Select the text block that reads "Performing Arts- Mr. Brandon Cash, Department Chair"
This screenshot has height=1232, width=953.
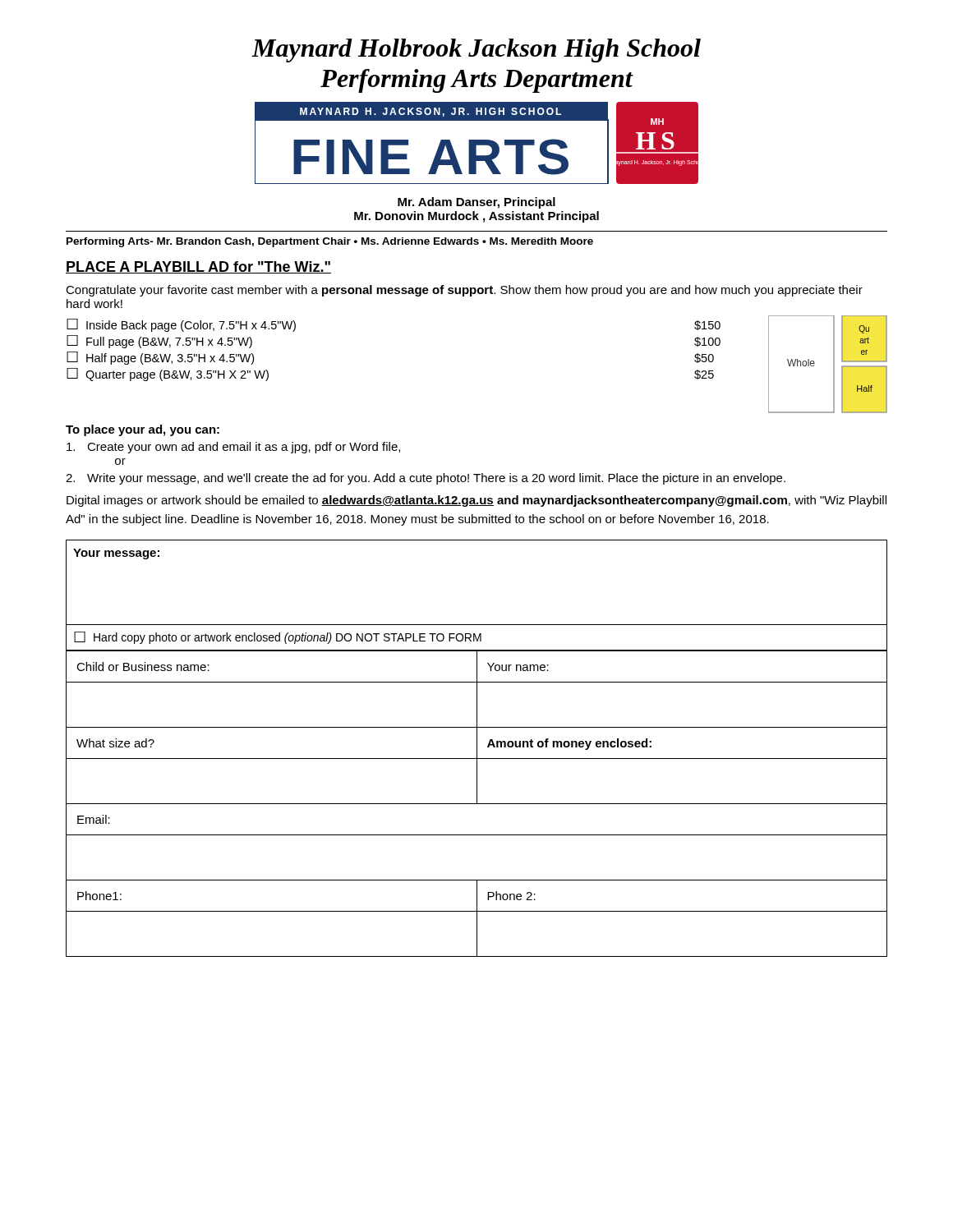point(330,241)
